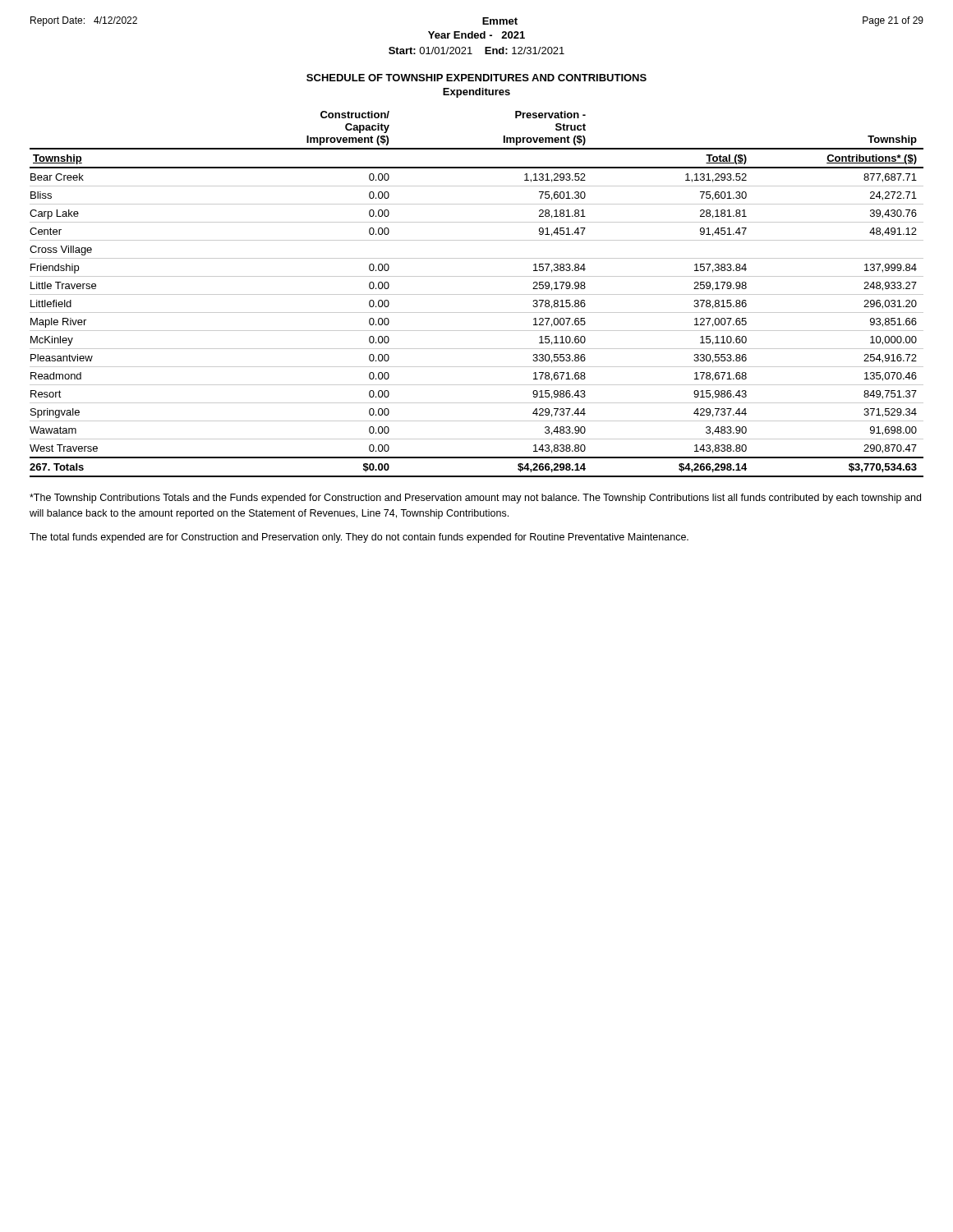Locate the block of text that opens with "The Township Contributions Totals and the"
The height and width of the screenshot is (1232, 953).
coord(476,518)
